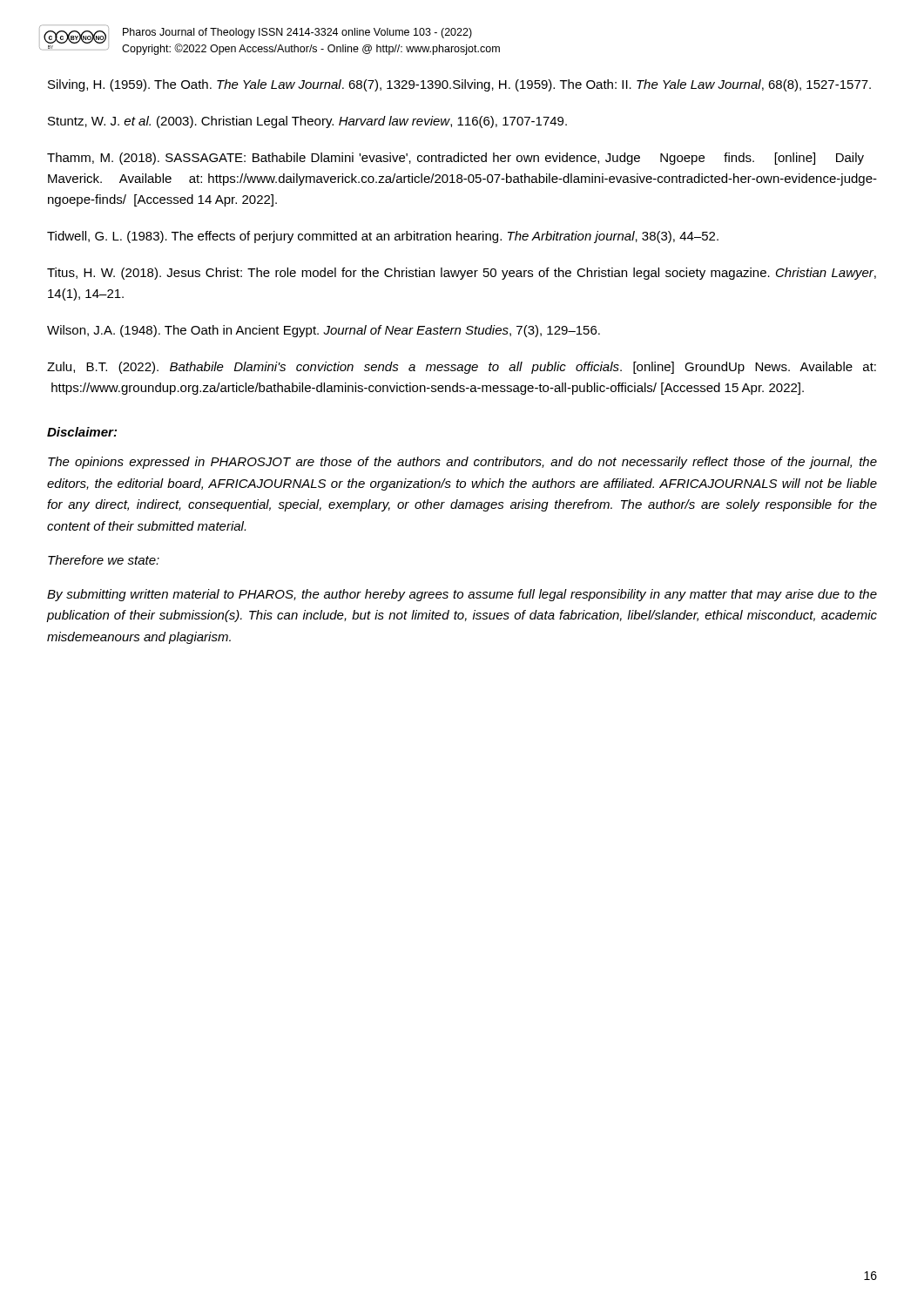Viewport: 924px width, 1307px height.
Task: Click a section header
Action: click(82, 432)
